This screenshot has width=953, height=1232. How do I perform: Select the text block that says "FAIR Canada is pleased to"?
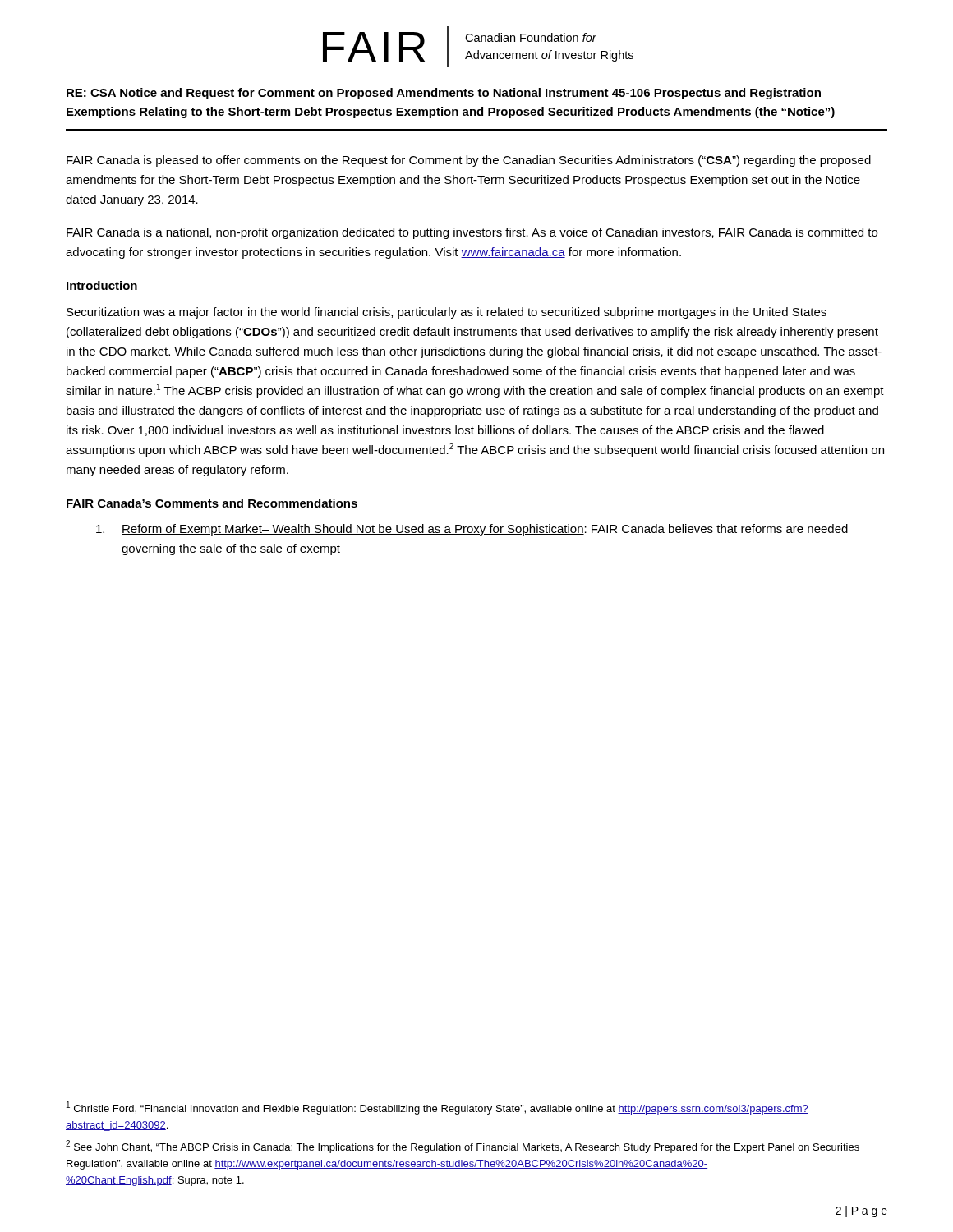pyautogui.click(x=476, y=180)
